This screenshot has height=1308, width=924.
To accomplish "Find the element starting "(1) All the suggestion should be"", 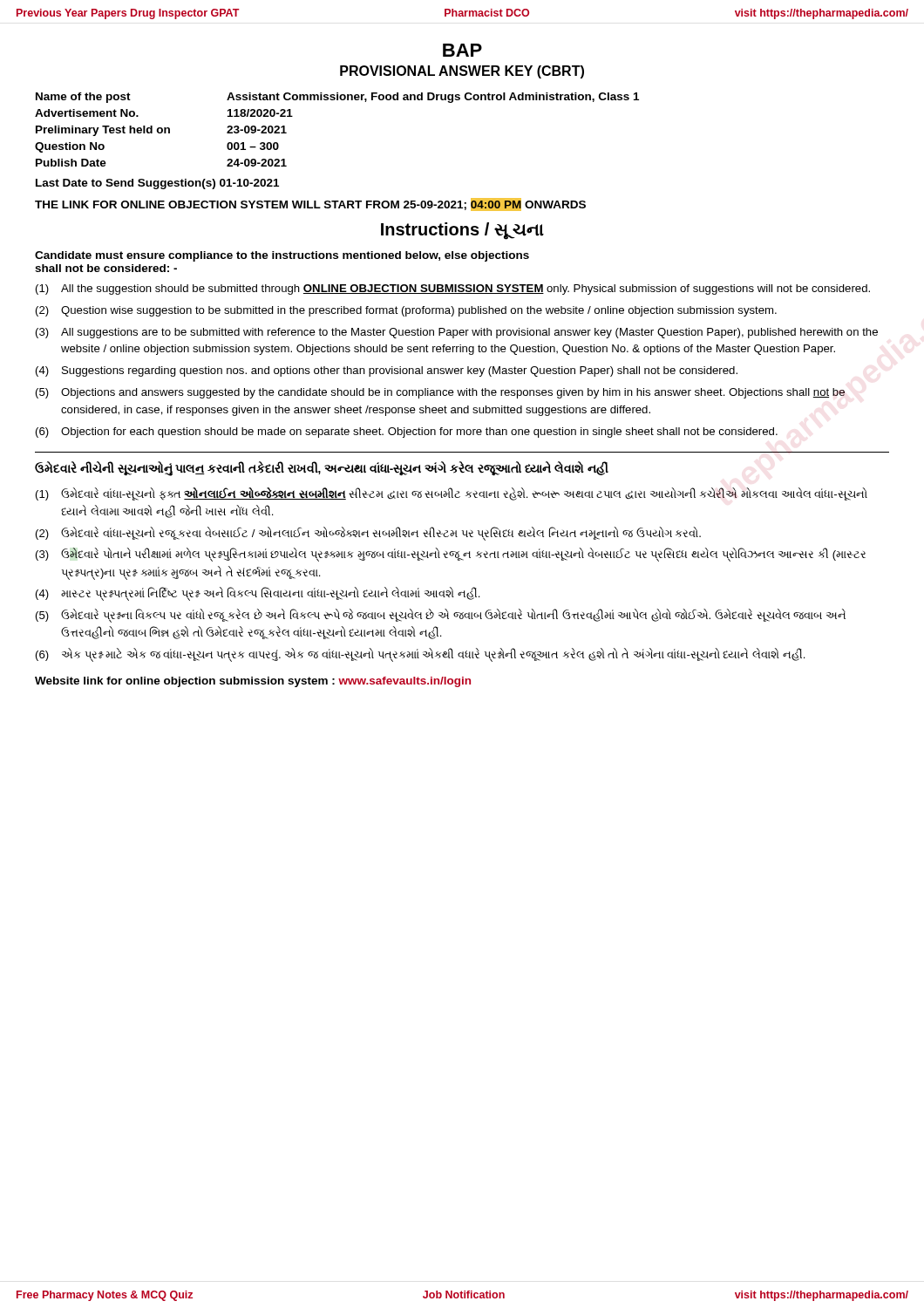I will coord(462,289).
